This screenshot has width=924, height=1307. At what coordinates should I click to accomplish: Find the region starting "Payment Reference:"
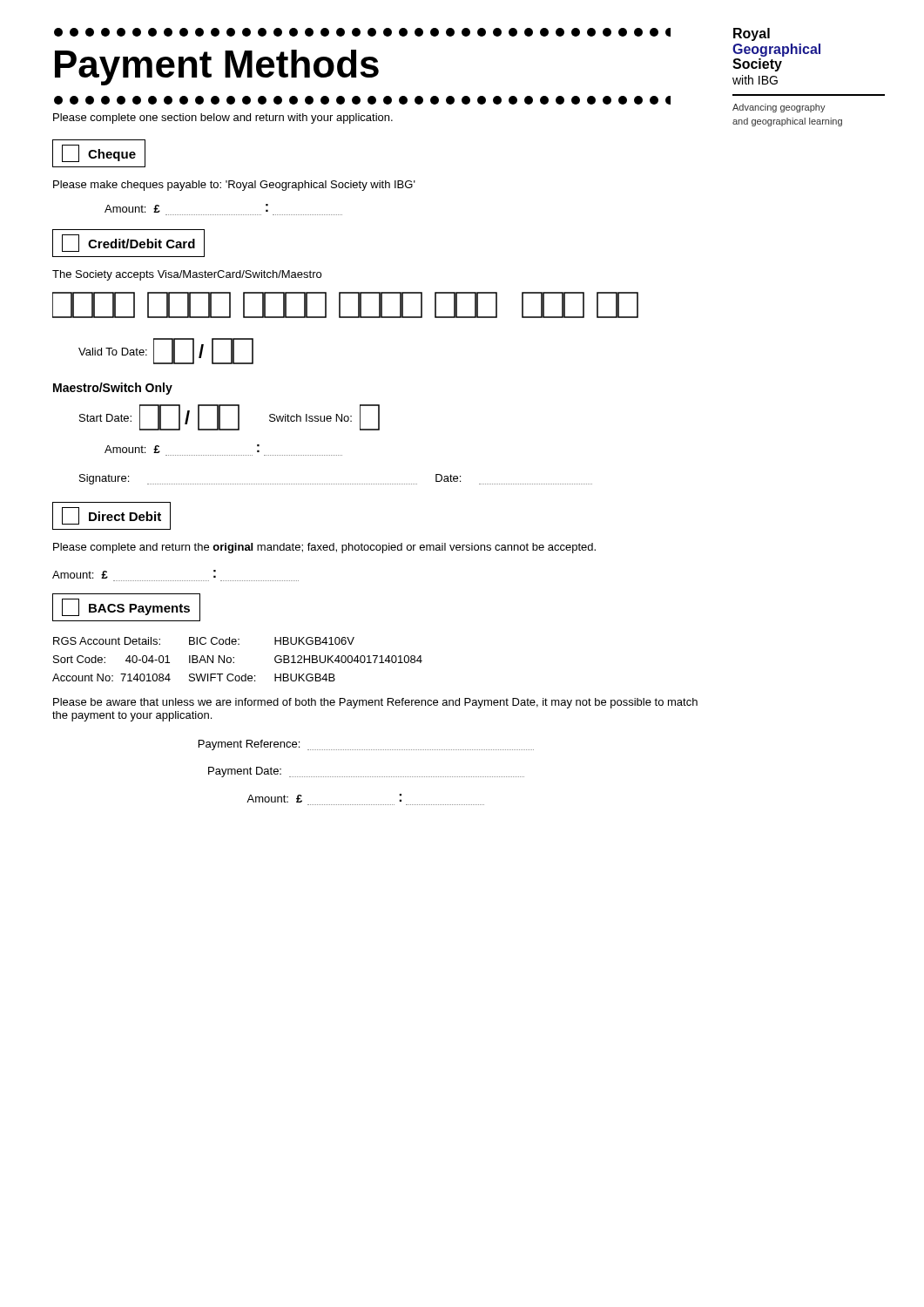pos(366,743)
